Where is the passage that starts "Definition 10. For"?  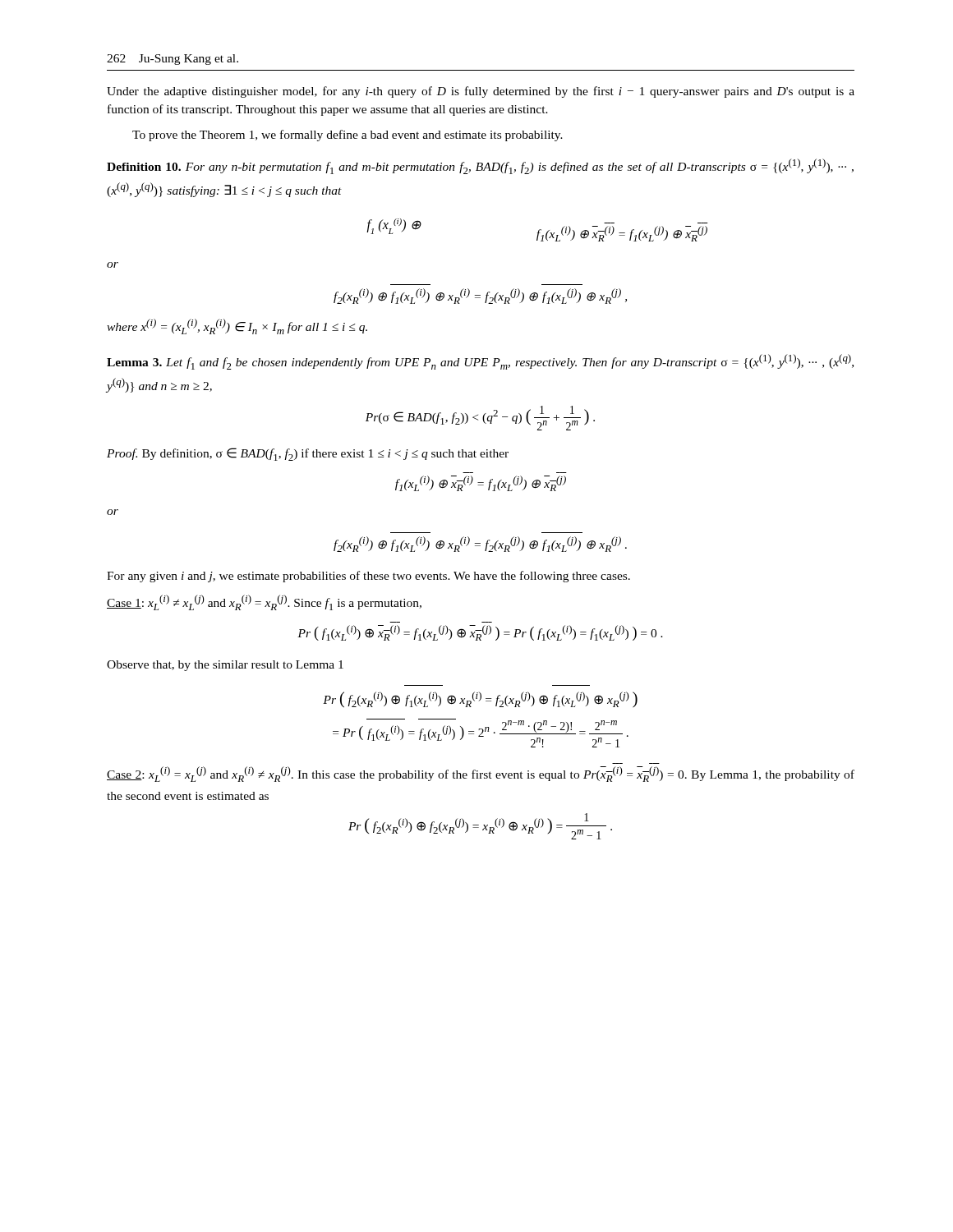coord(481,177)
